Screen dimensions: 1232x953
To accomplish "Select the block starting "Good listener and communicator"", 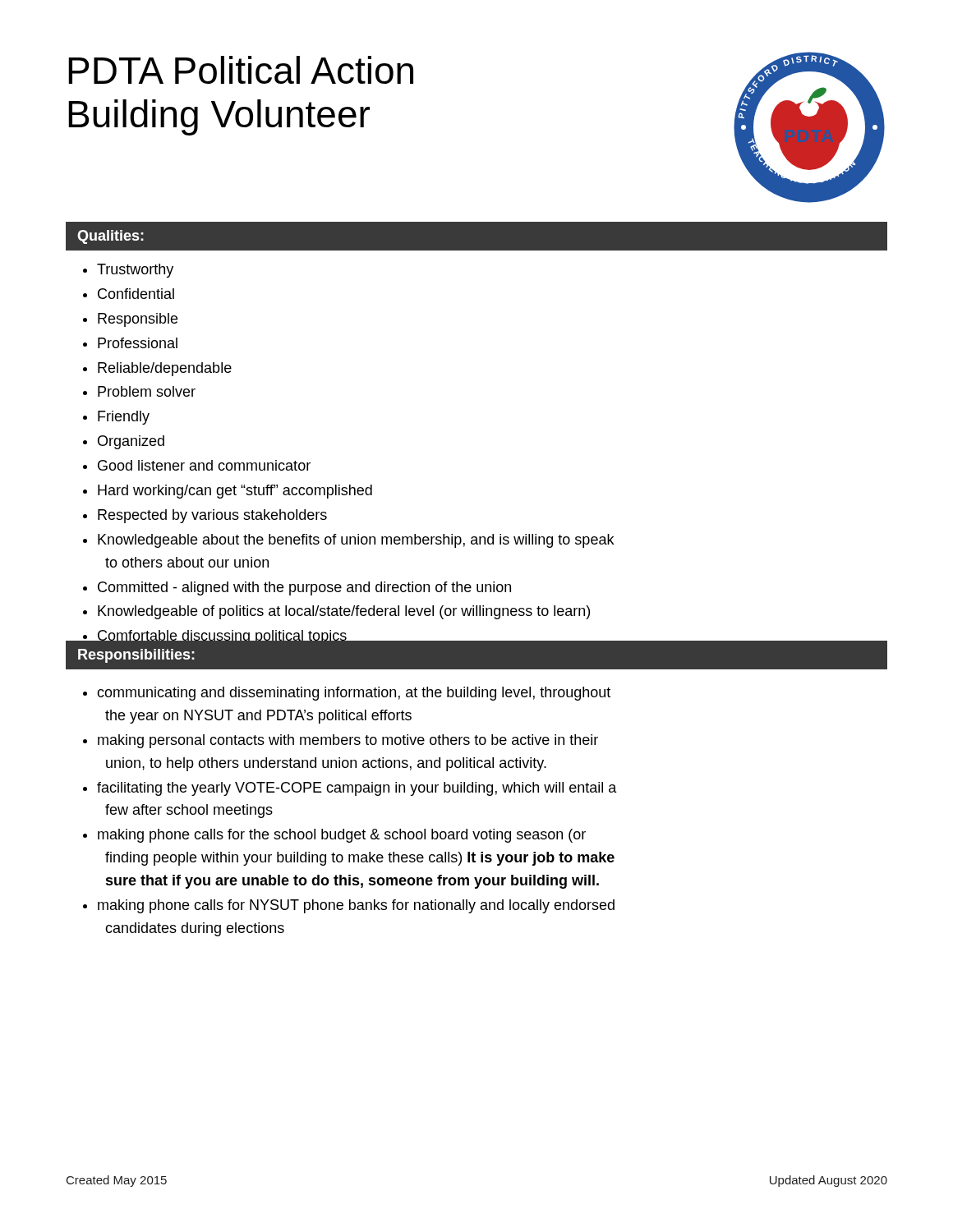I will (x=204, y=466).
